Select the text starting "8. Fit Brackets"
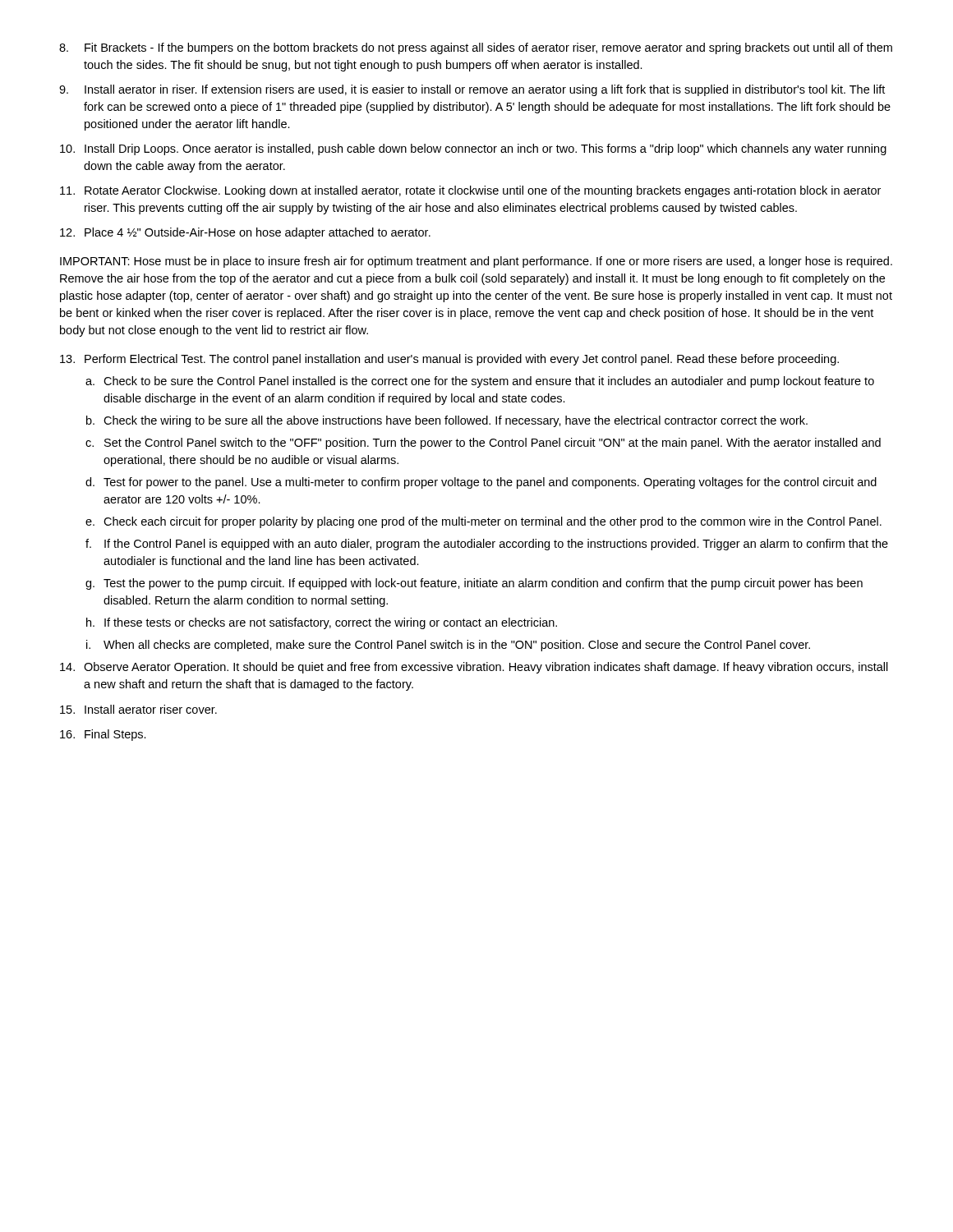Image resolution: width=953 pixels, height=1232 pixels. (x=476, y=57)
